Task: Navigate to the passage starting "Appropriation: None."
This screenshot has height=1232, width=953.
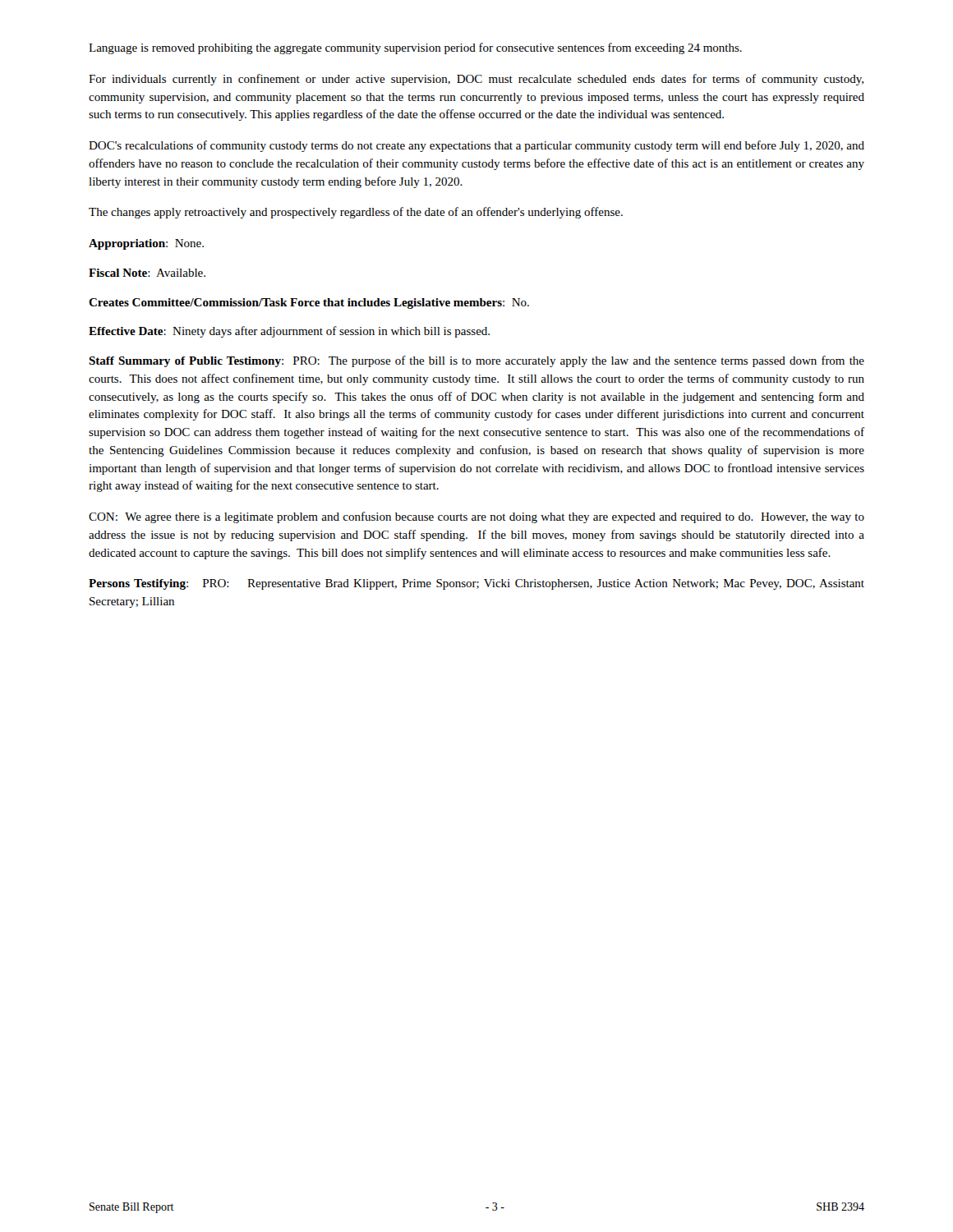Action: click(x=146, y=244)
